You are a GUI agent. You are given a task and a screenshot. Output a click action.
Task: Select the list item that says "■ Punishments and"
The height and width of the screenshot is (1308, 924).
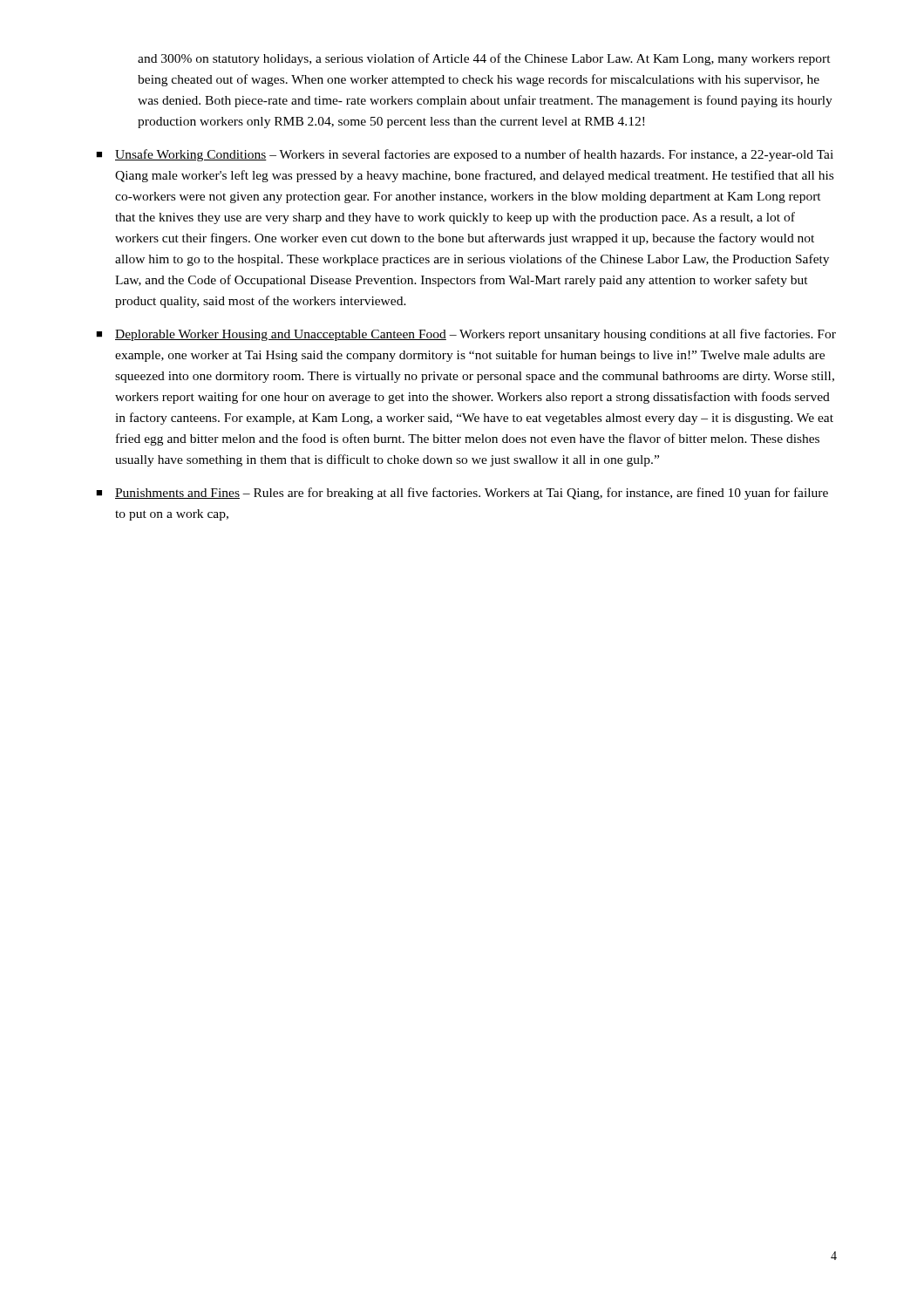[466, 503]
